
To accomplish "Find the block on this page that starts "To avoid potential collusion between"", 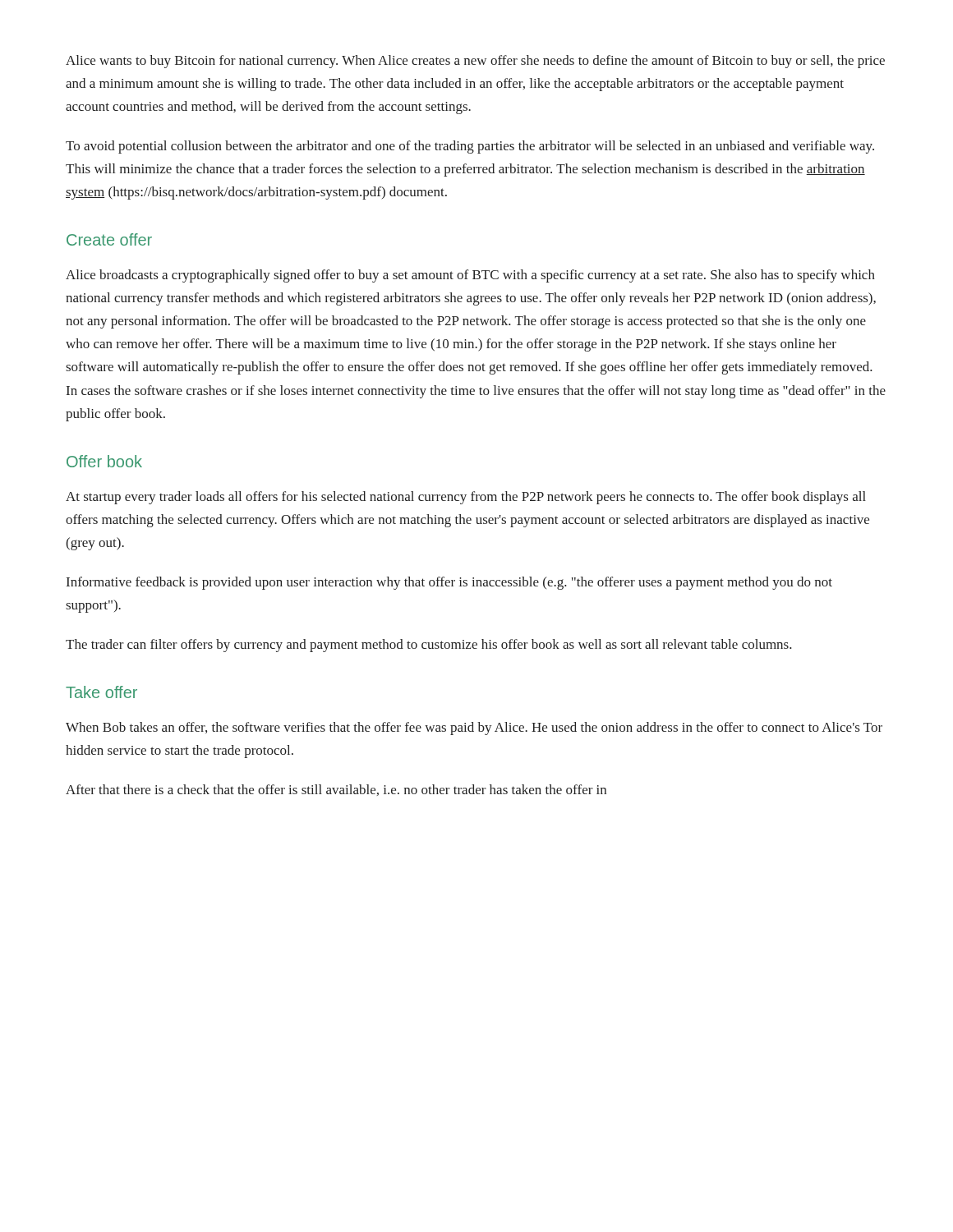I will (476, 169).
